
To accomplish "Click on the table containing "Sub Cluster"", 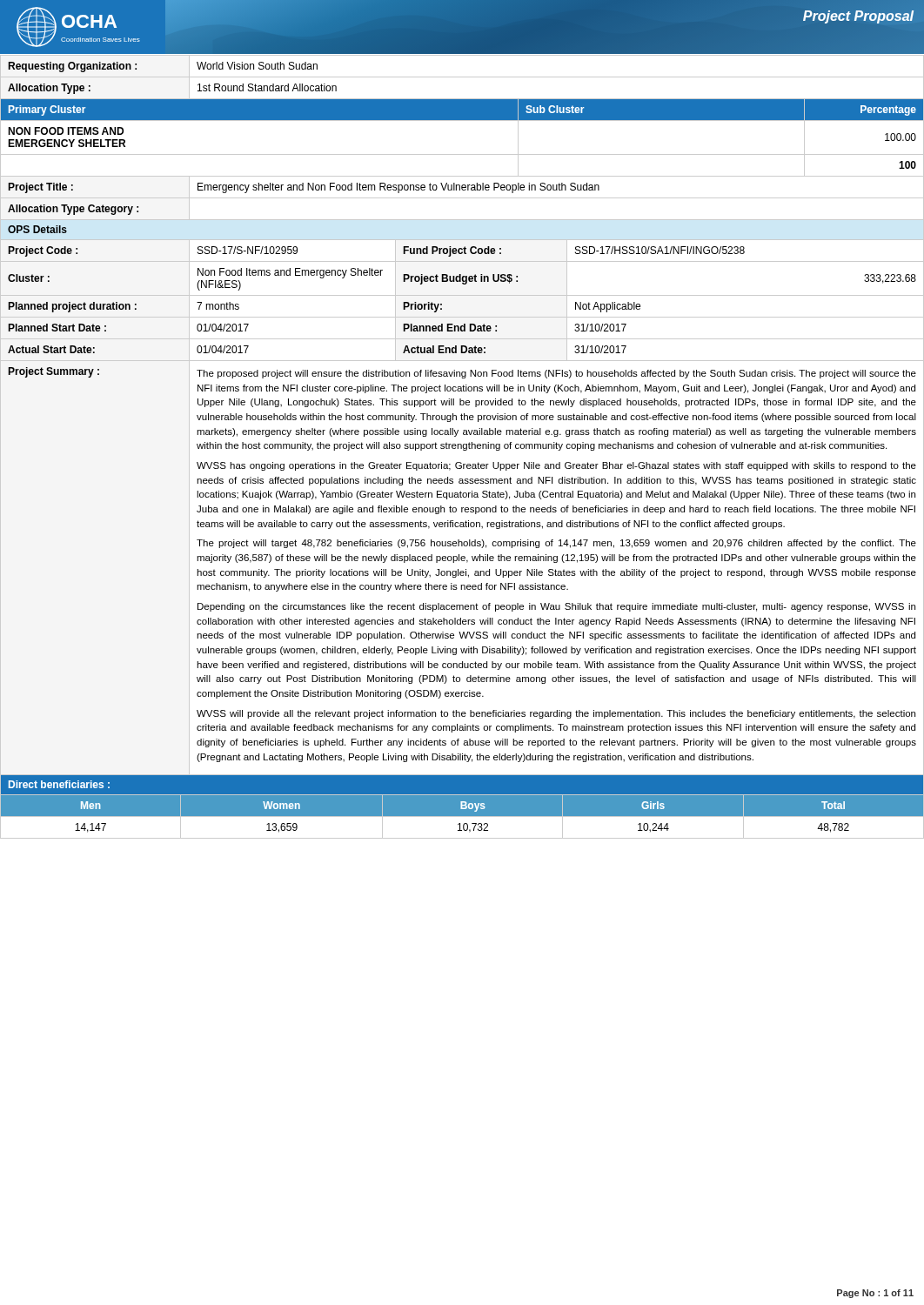I will 462,138.
